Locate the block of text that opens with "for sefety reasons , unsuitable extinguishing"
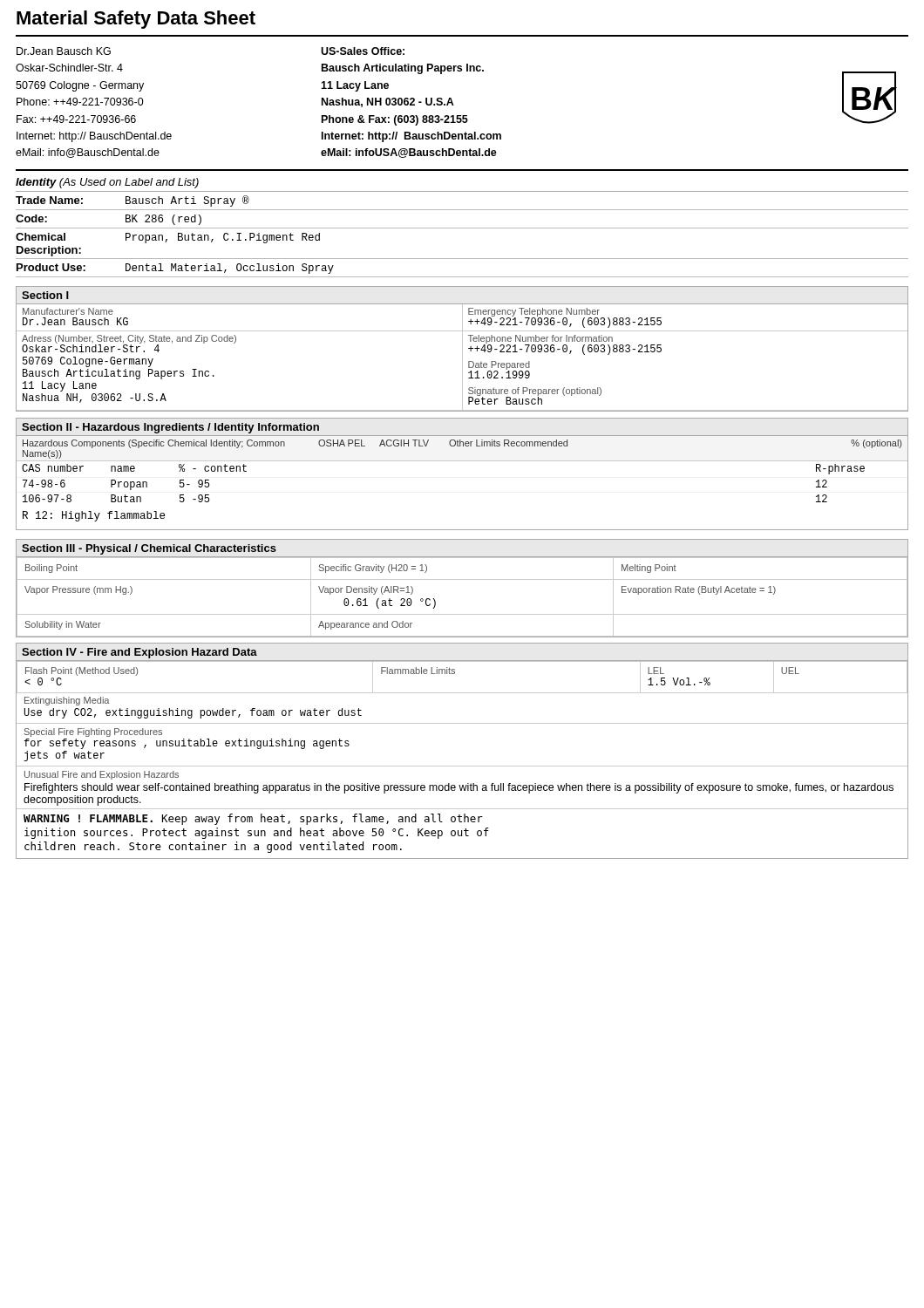The height and width of the screenshot is (1308, 924). [x=187, y=750]
